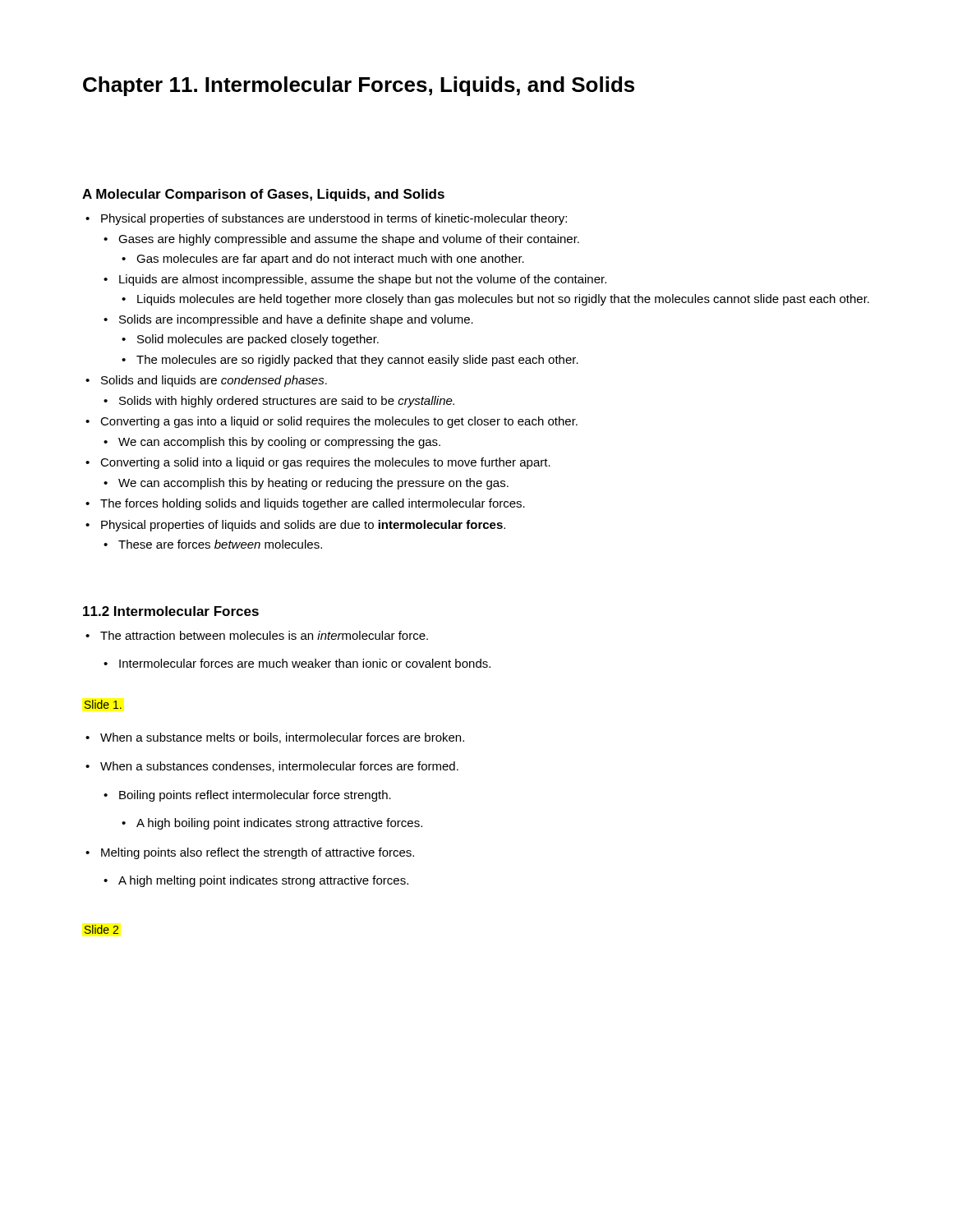Find the block on this page that starts "Liquids are almost incompressible, assume the"
This screenshot has width=953, height=1232.
(x=363, y=278)
